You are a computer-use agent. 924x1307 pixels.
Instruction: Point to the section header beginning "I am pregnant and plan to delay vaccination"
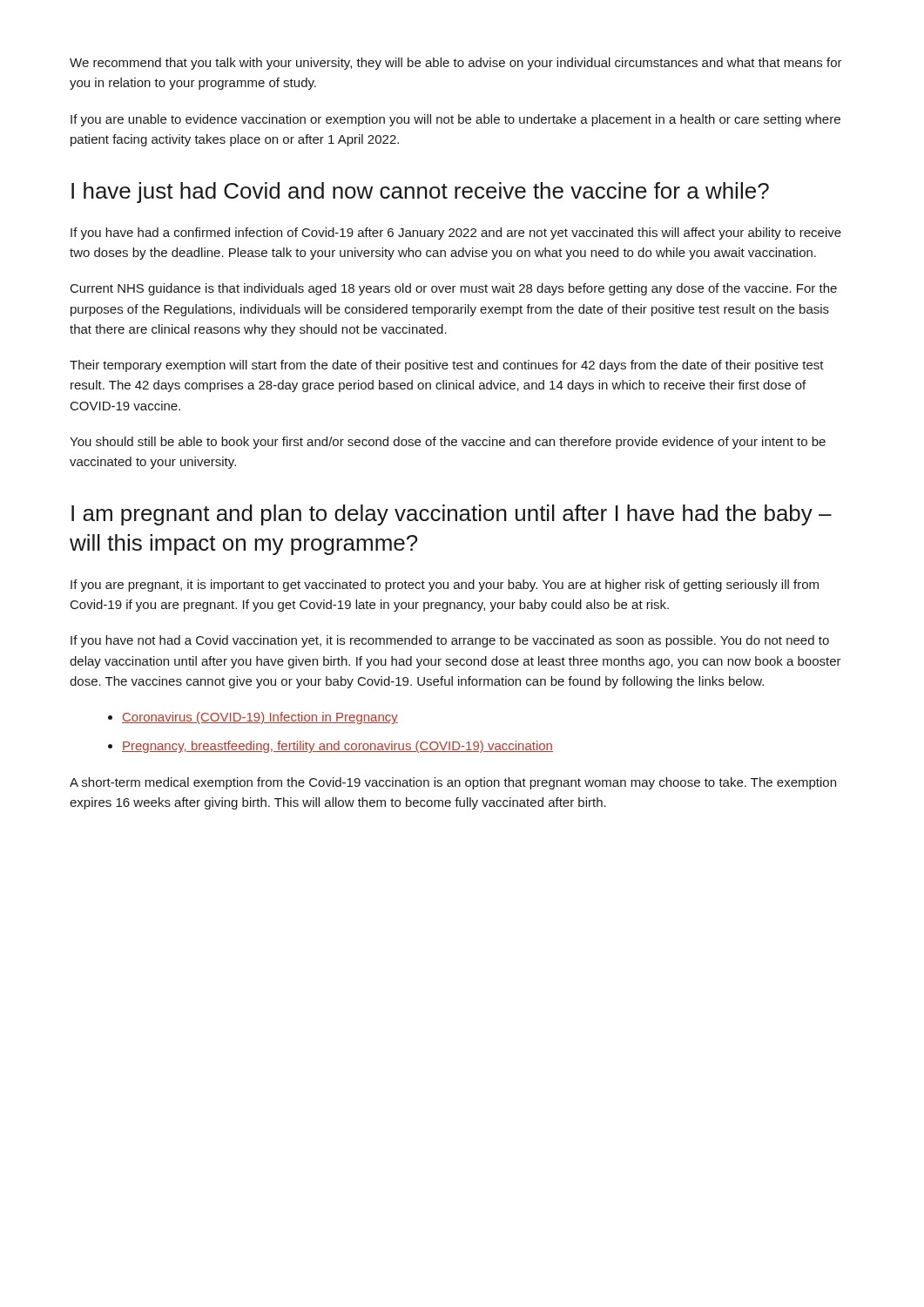pyautogui.click(x=450, y=528)
